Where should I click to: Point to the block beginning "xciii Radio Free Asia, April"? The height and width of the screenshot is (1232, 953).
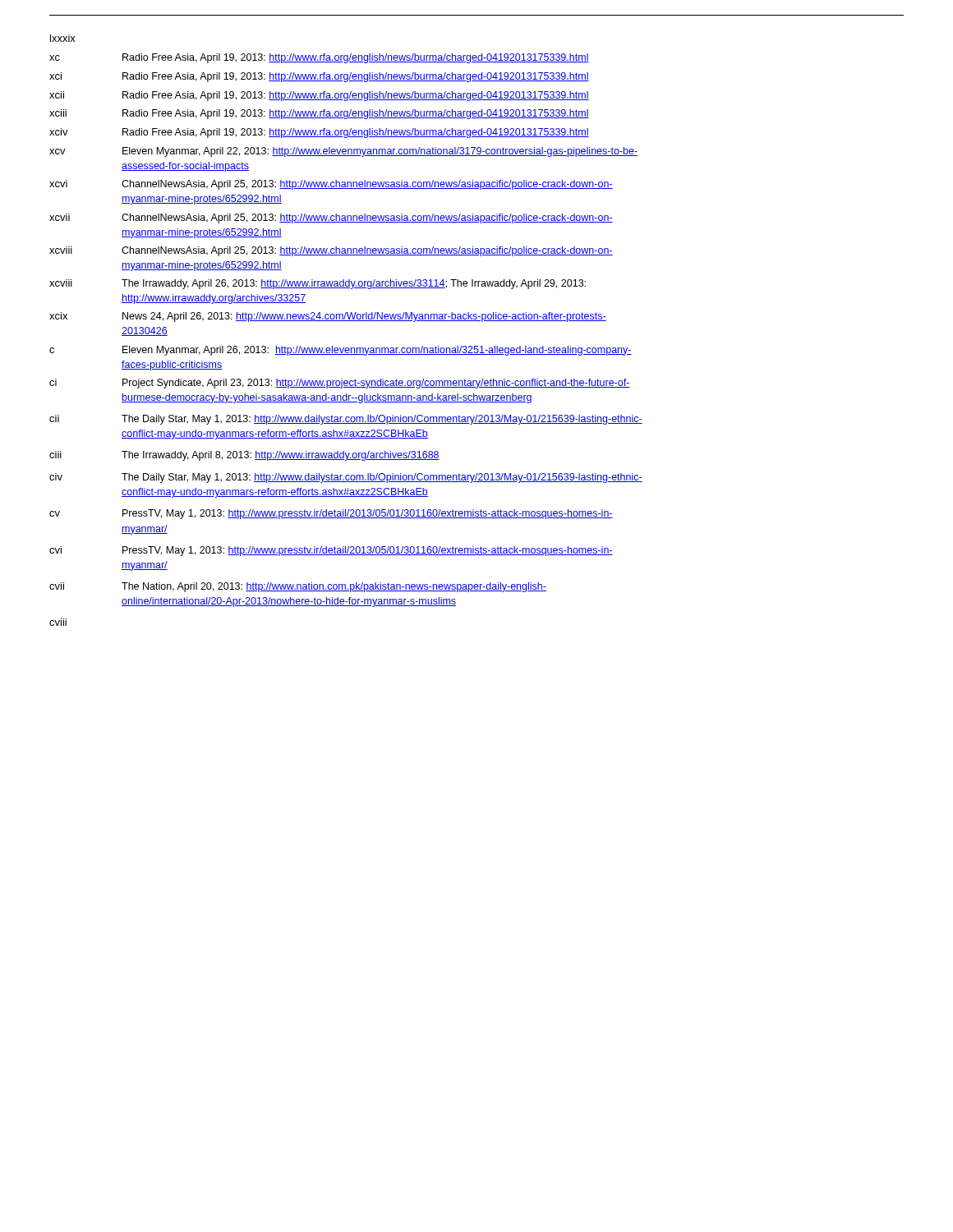coord(476,114)
